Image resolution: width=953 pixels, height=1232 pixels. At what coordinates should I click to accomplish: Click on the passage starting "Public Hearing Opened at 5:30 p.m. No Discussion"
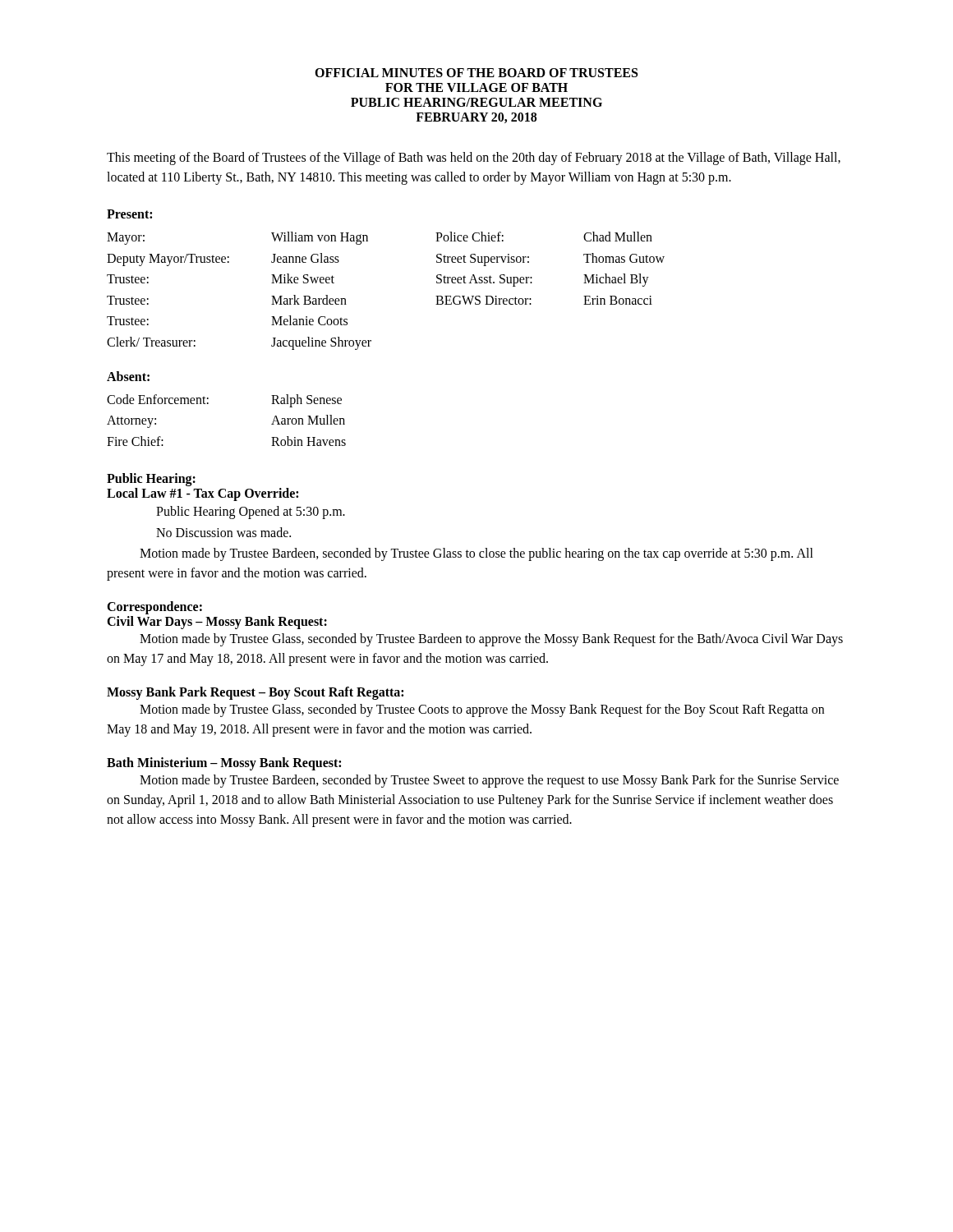point(476,542)
